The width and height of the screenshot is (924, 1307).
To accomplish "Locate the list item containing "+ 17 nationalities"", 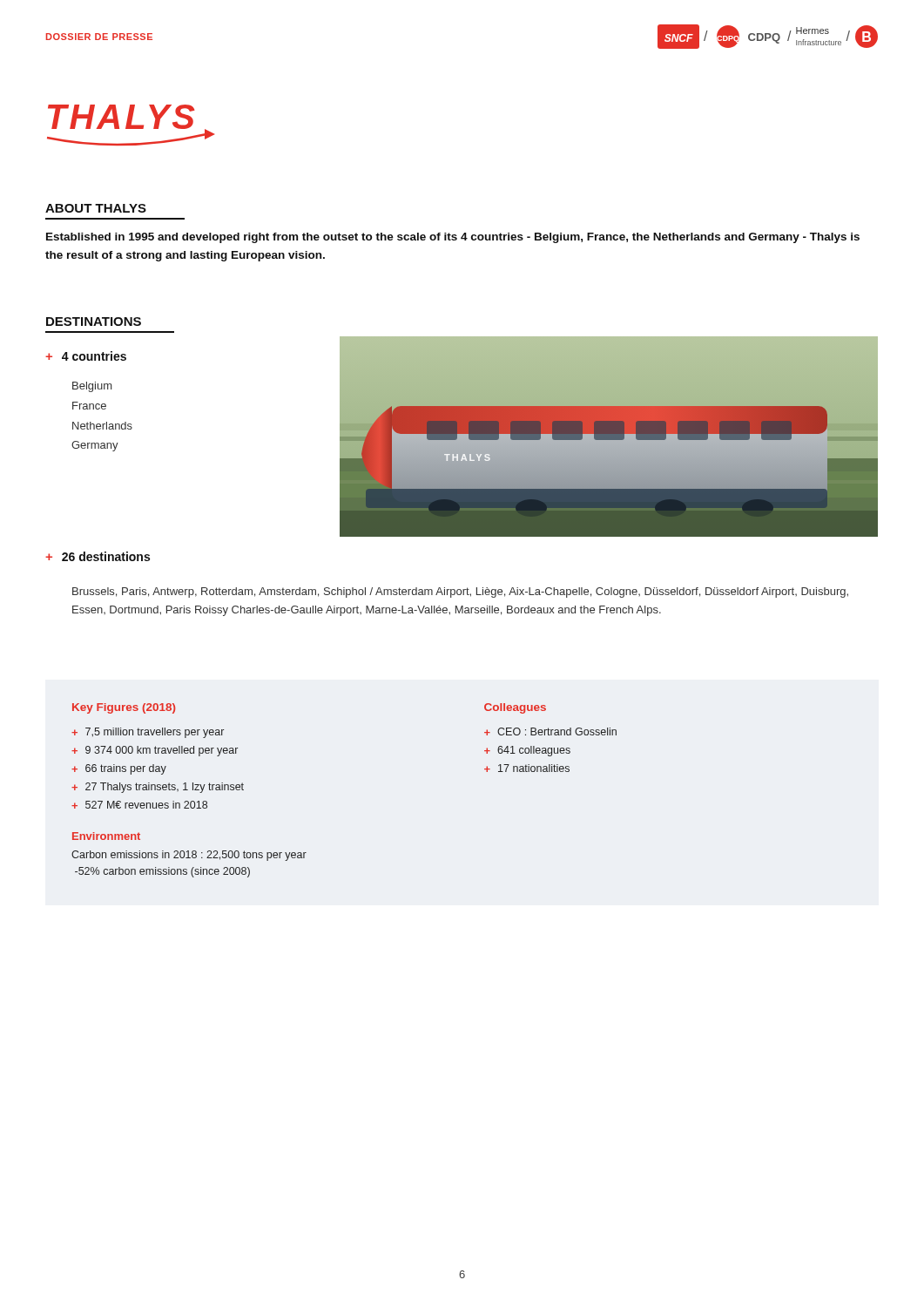I will (527, 769).
